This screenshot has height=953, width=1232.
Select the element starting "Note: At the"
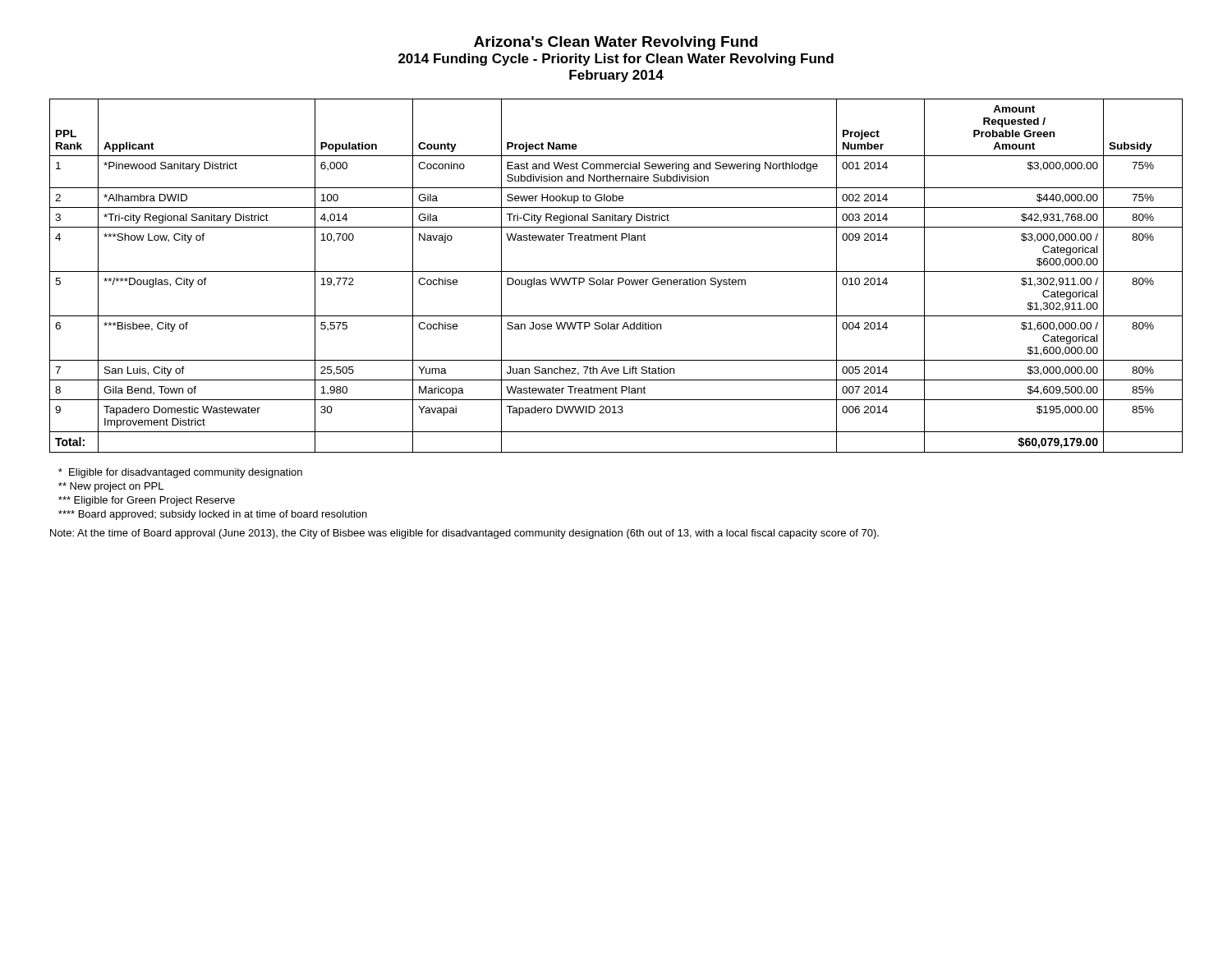point(464,533)
